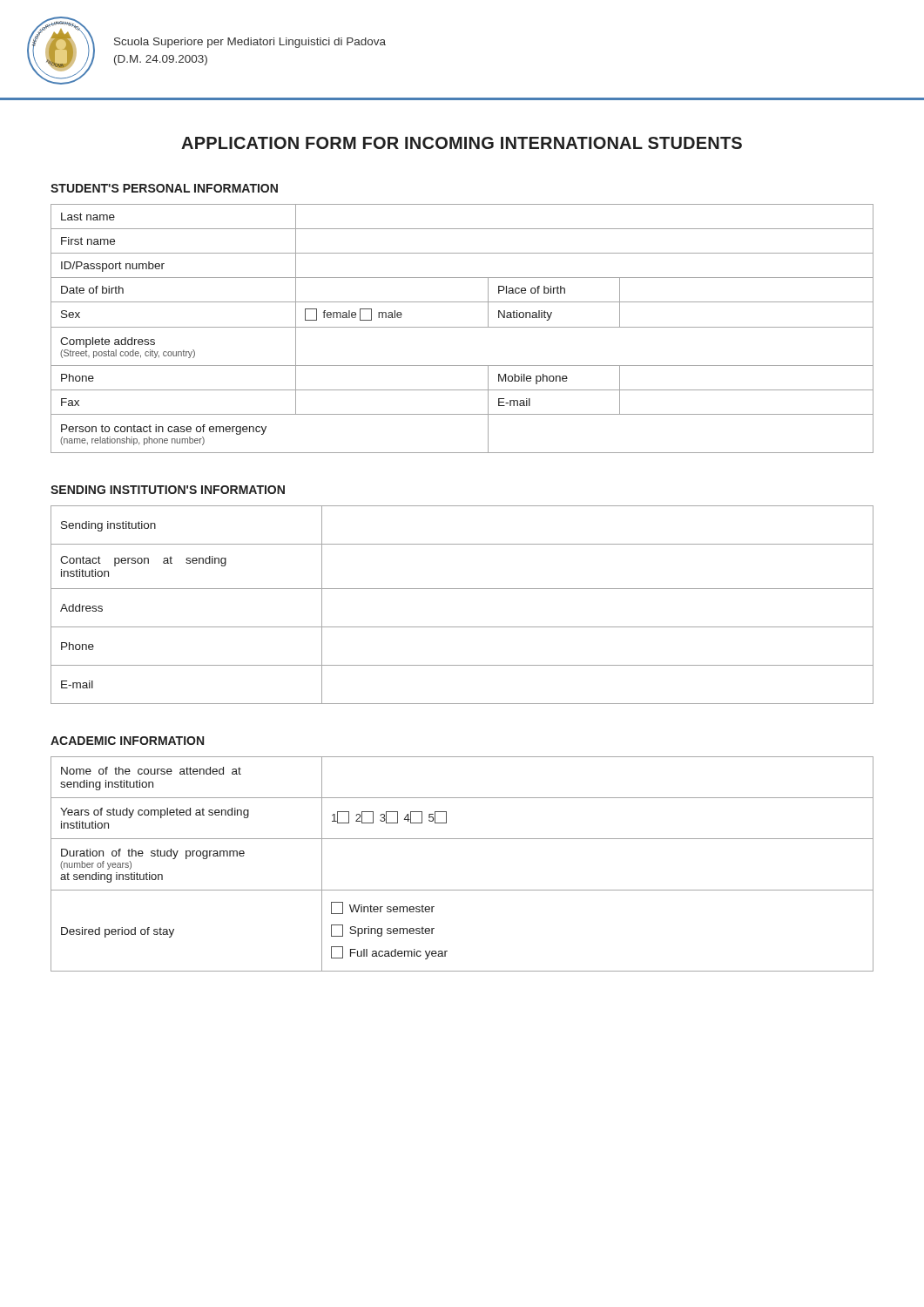
Task: Select the table that reads "Sending institution"
Action: coord(462,604)
